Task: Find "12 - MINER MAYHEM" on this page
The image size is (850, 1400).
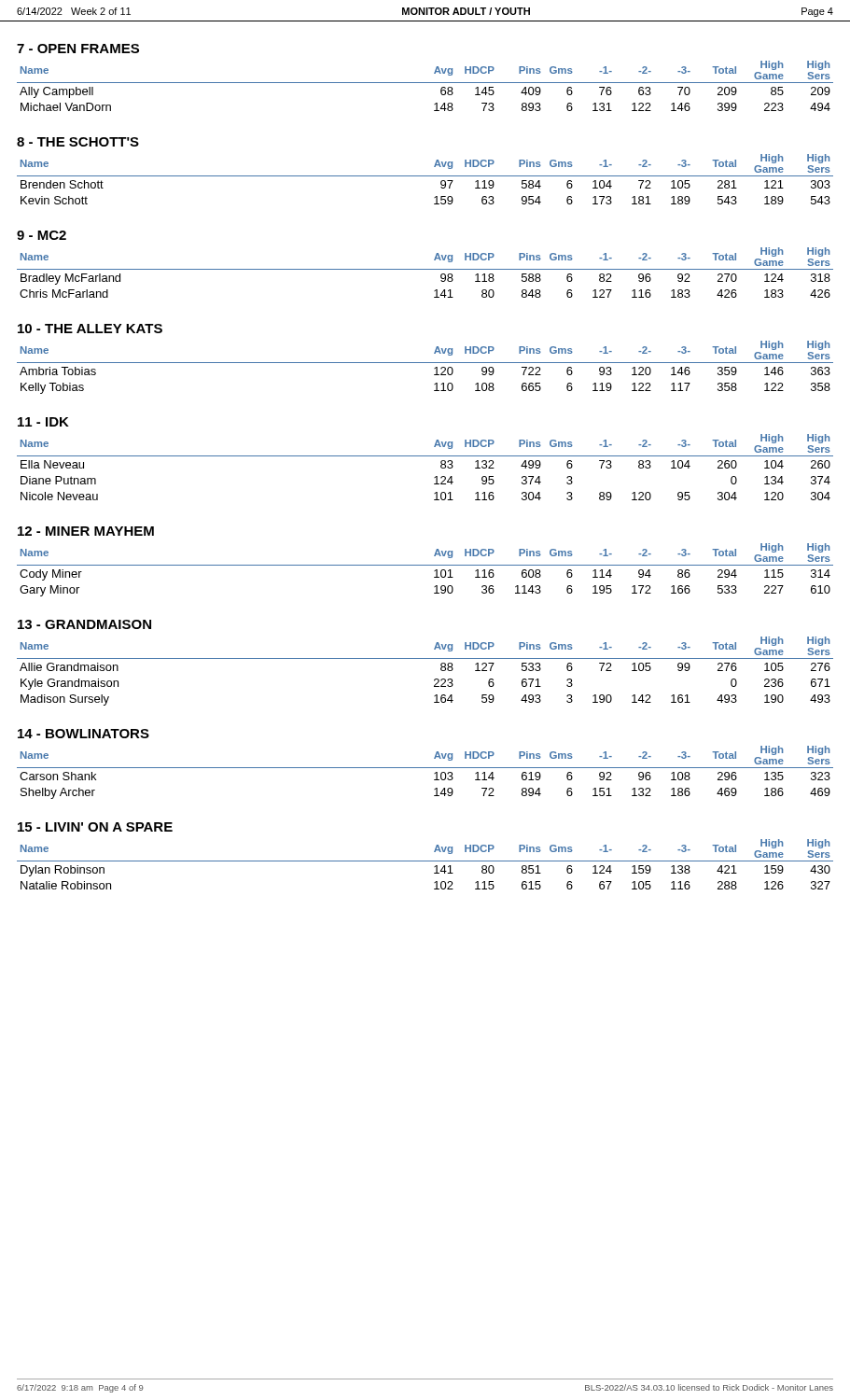Action: 86,531
